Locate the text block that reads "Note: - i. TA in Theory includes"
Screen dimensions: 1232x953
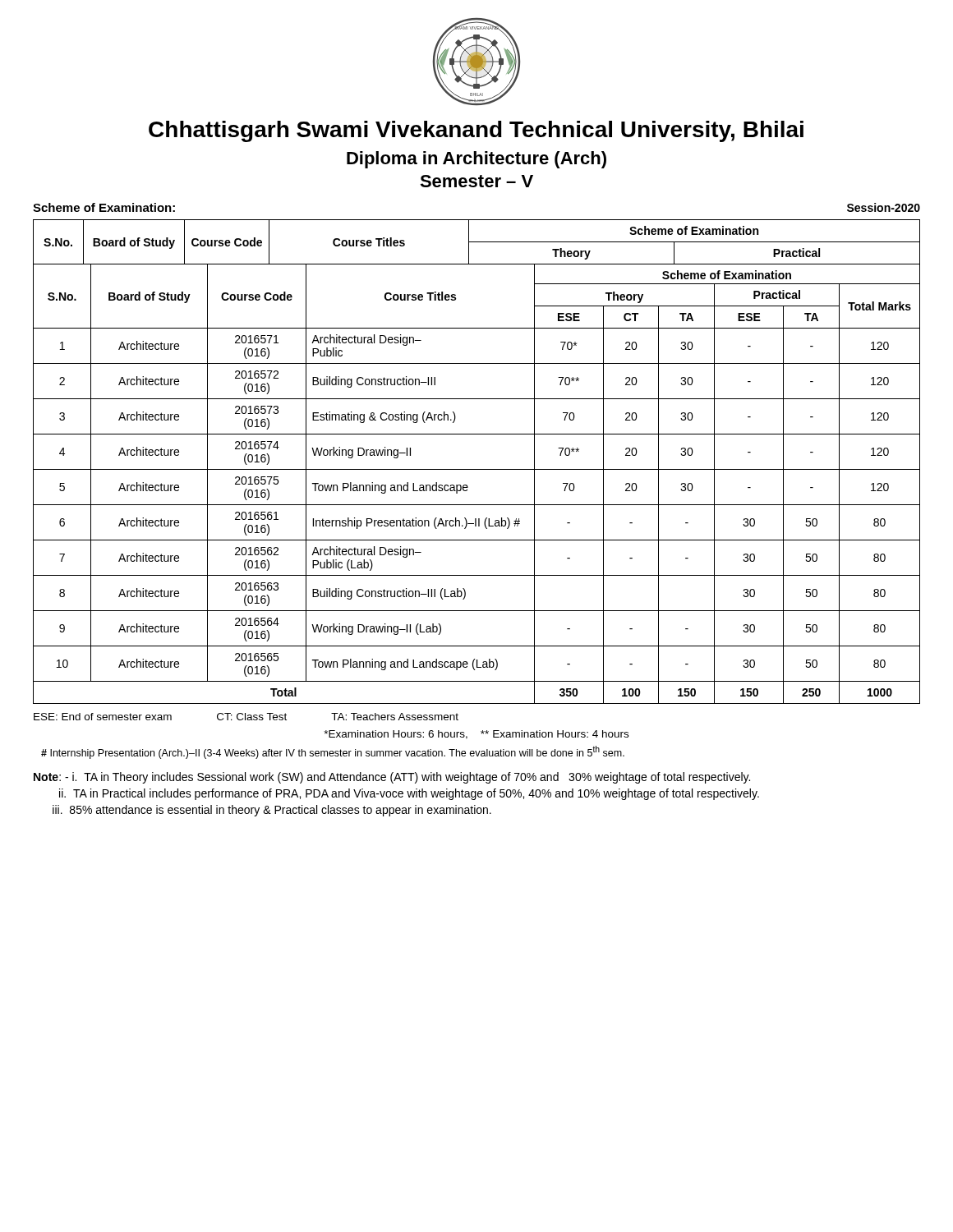392,777
